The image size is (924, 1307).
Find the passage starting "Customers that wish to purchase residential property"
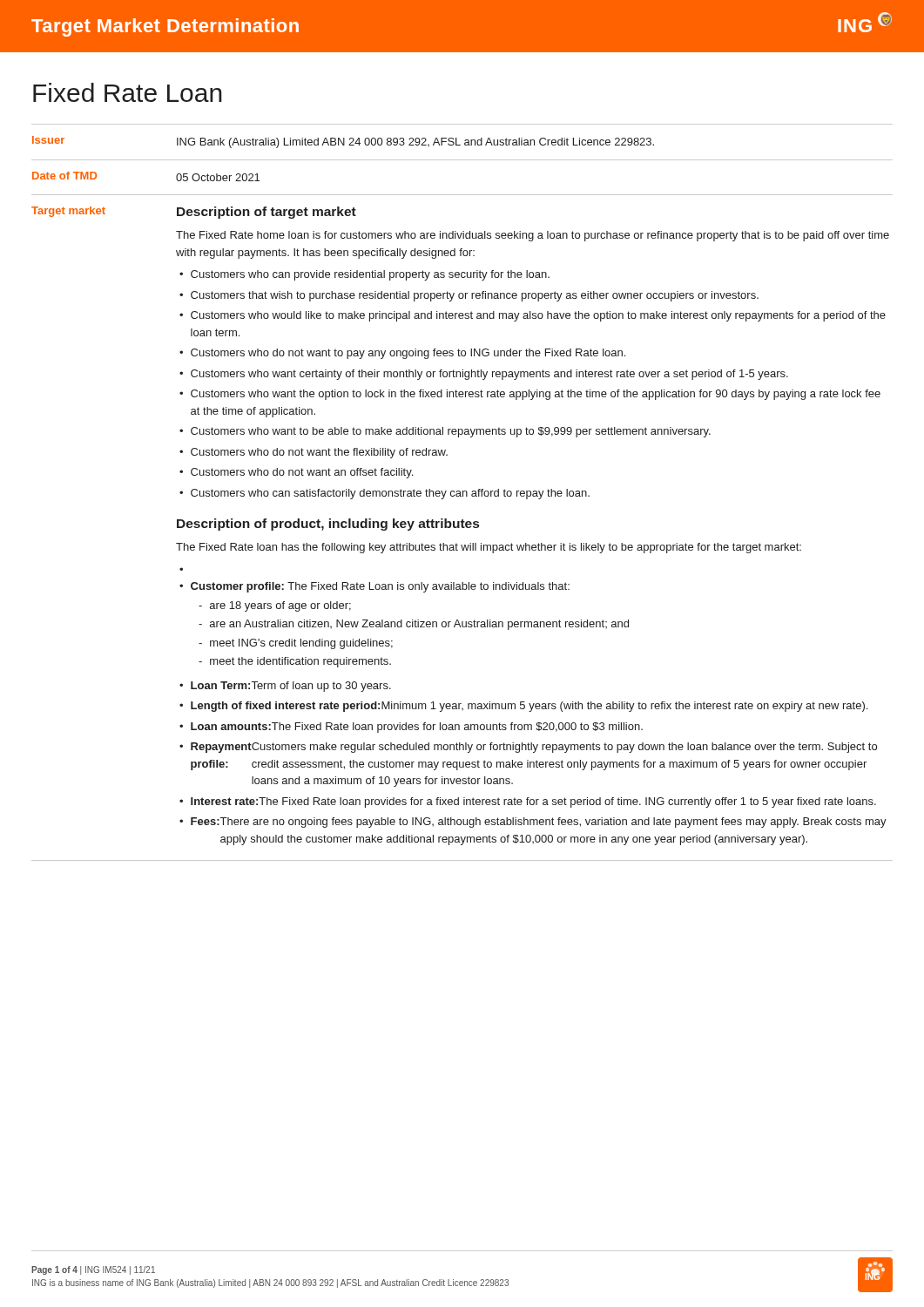tap(475, 294)
